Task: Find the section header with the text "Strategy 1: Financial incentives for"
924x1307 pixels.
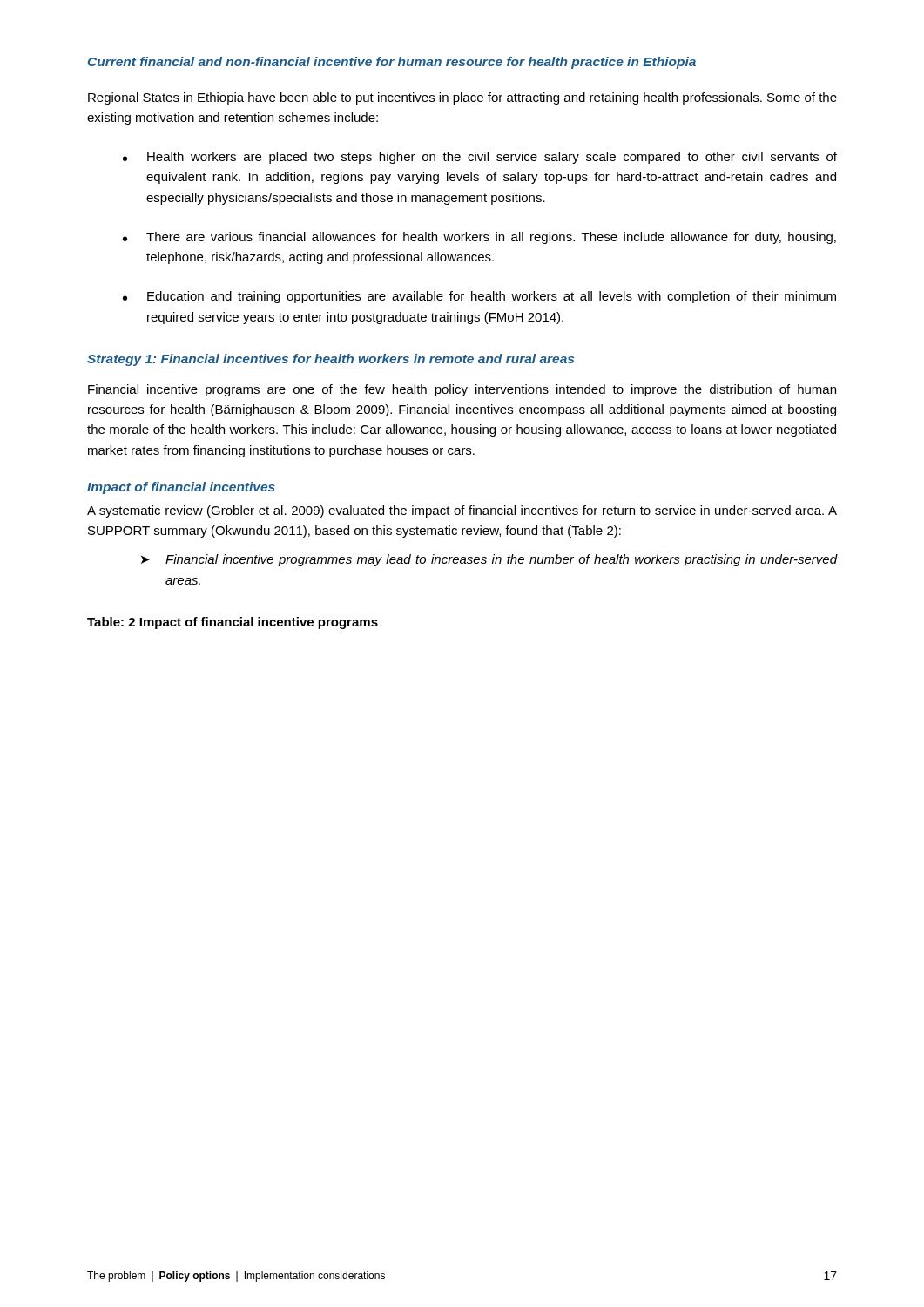Action: [331, 359]
